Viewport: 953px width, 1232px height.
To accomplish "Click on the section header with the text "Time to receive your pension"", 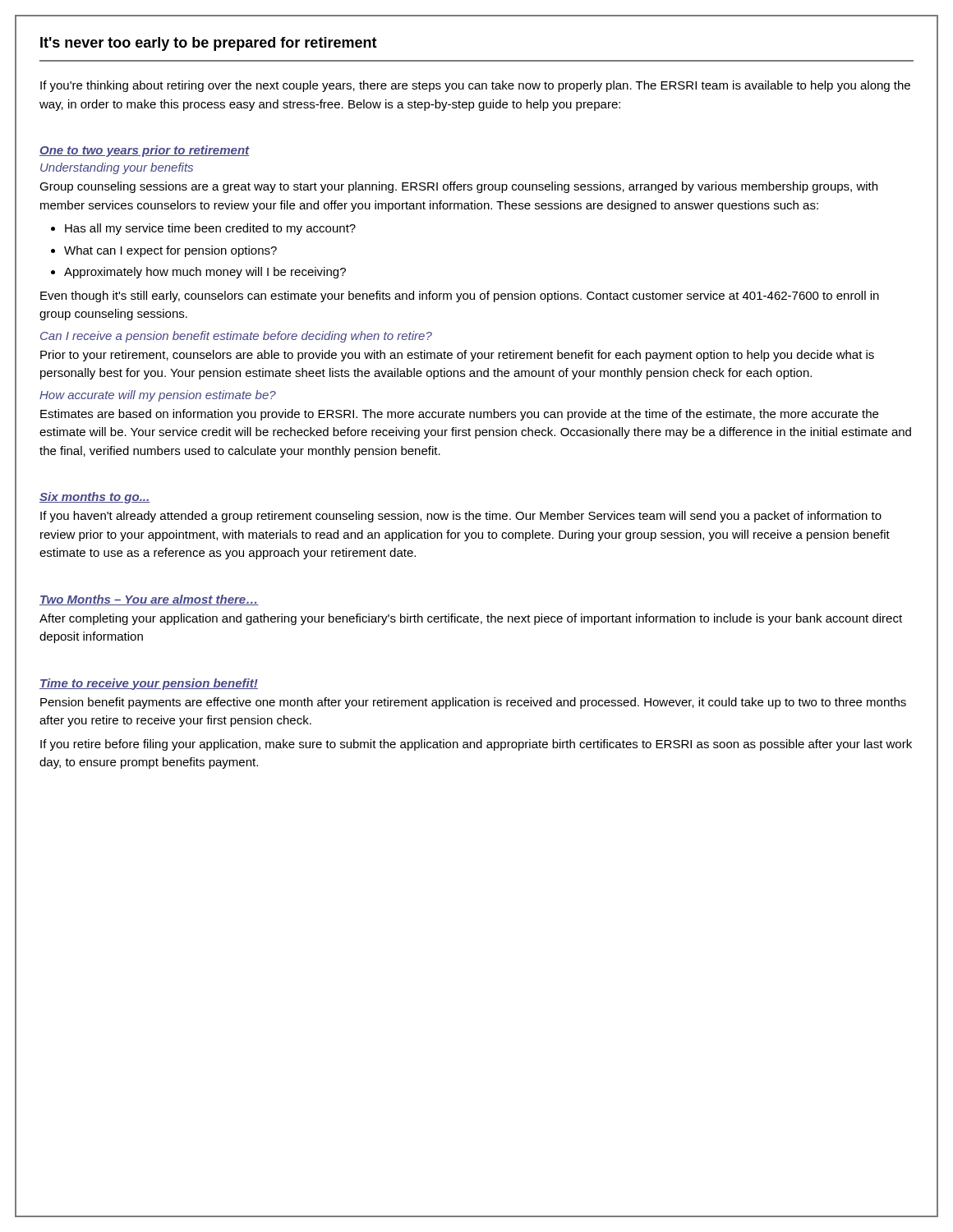I will (149, 683).
